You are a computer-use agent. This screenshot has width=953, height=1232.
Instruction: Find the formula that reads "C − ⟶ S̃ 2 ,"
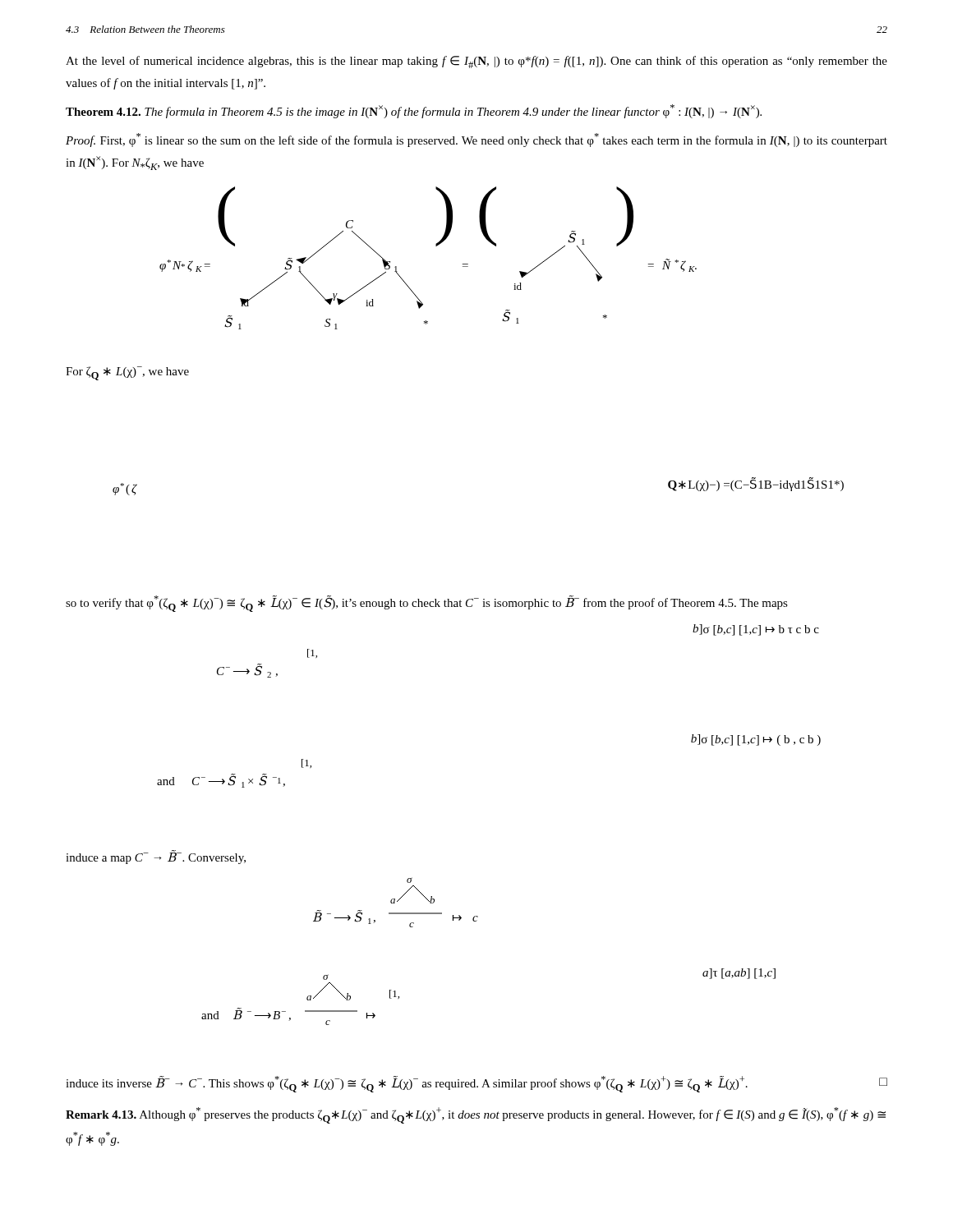[756, 630]
